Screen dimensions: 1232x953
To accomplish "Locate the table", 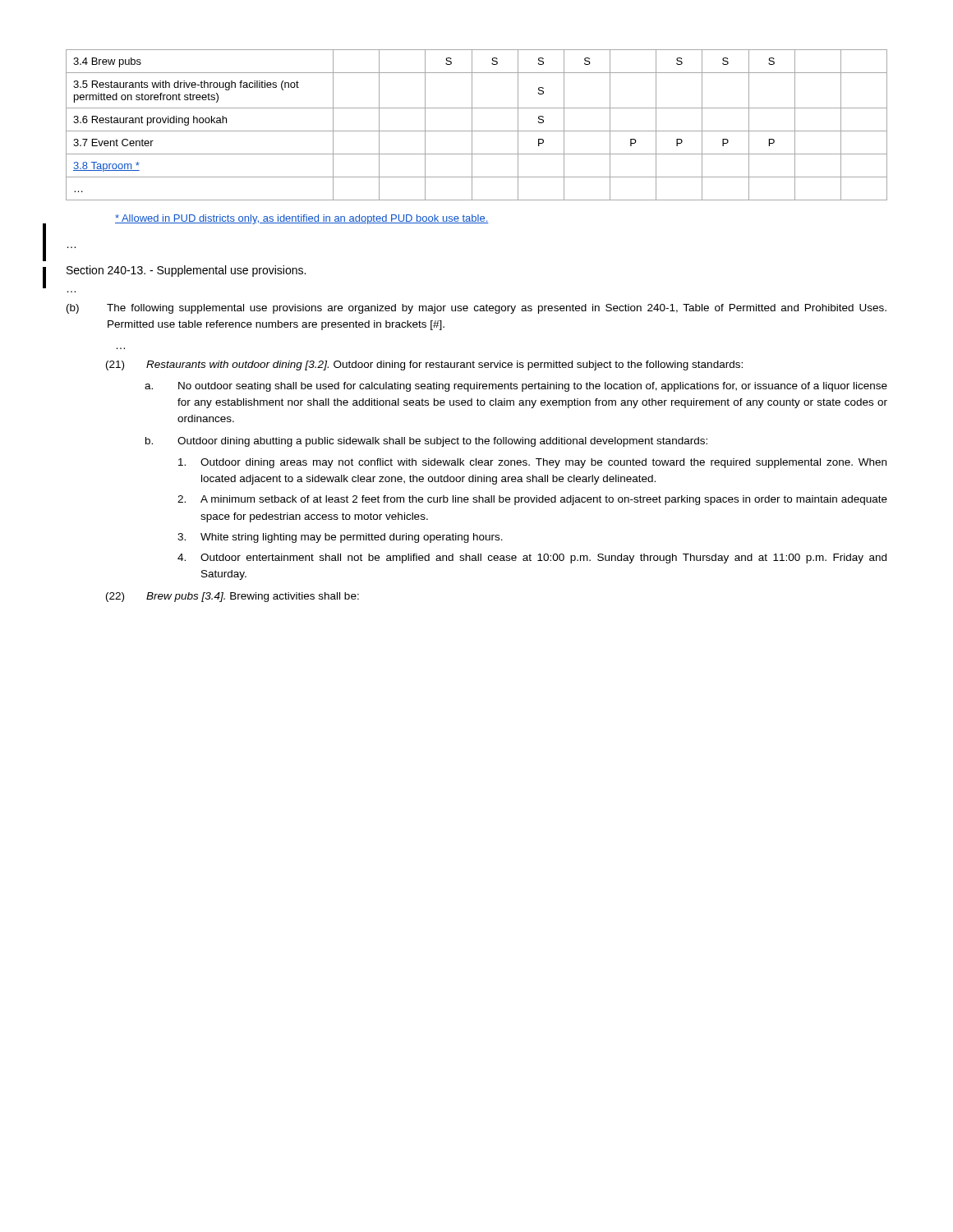I will (476, 125).
